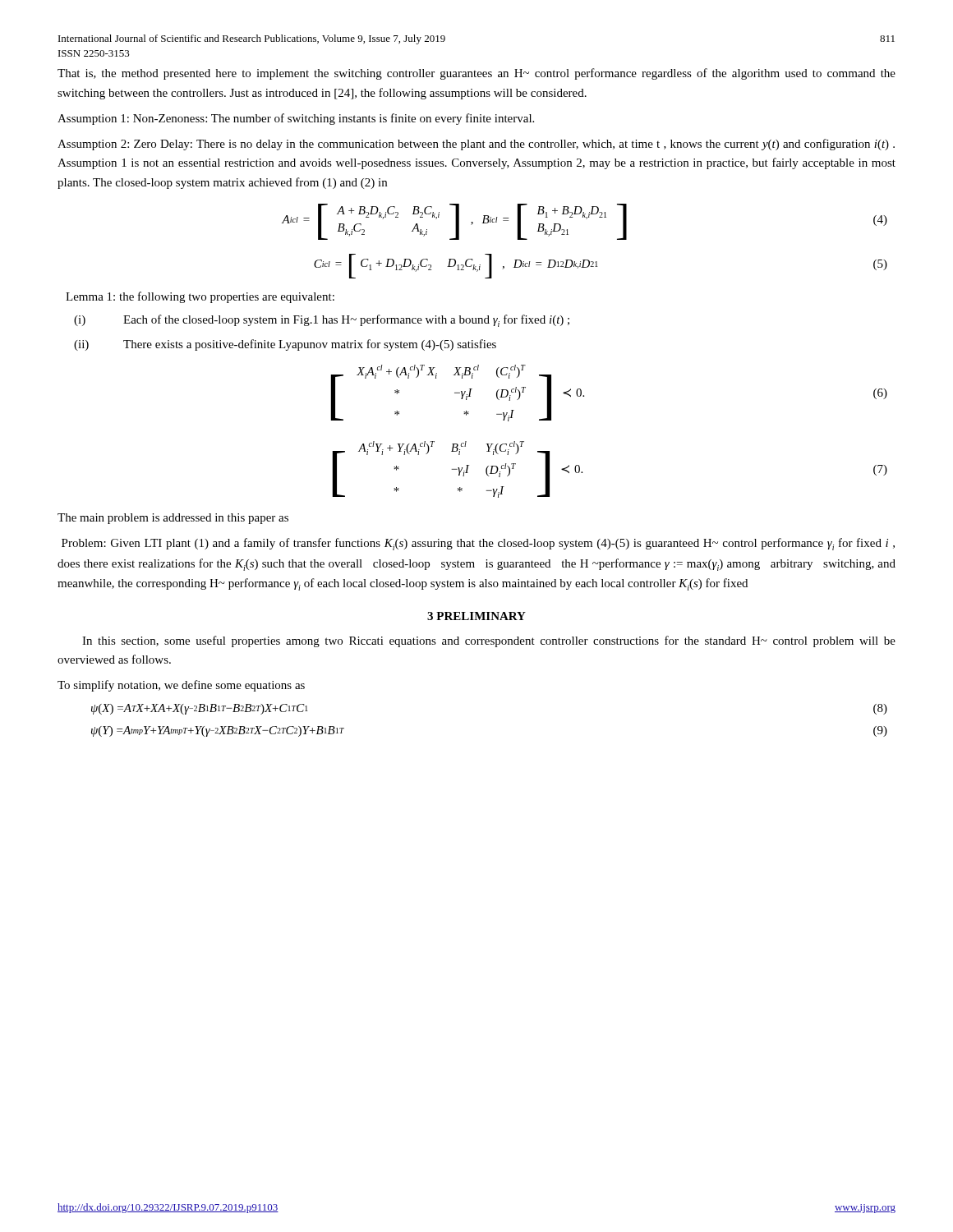Click the passage that begins "(ii) There exists a positive-definite Lyapunov matrix"
The width and height of the screenshot is (953, 1232).
[x=476, y=344]
